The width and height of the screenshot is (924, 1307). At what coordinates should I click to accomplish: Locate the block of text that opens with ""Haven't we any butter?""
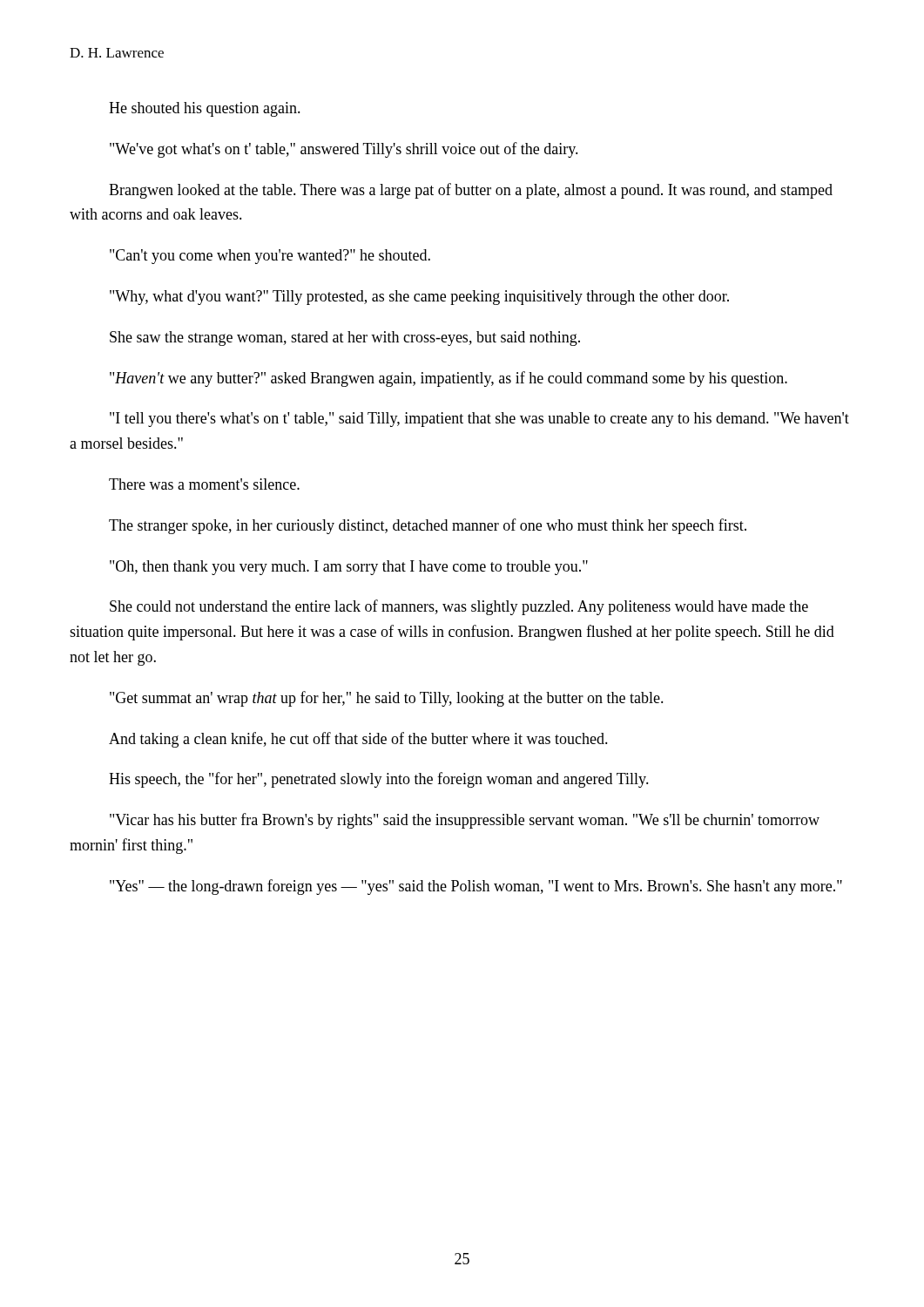point(448,378)
